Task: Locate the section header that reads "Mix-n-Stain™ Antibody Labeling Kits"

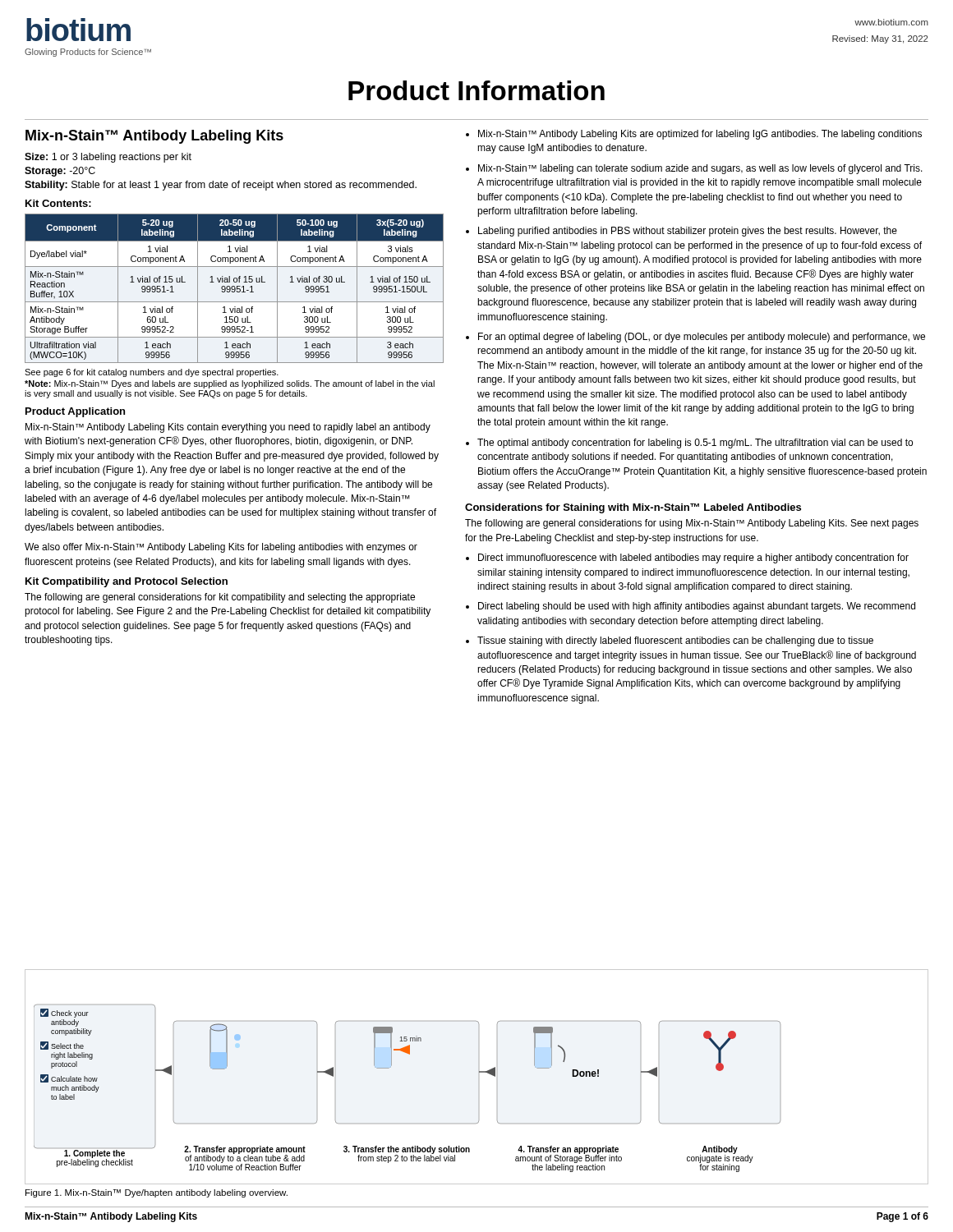Action: (x=154, y=136)
